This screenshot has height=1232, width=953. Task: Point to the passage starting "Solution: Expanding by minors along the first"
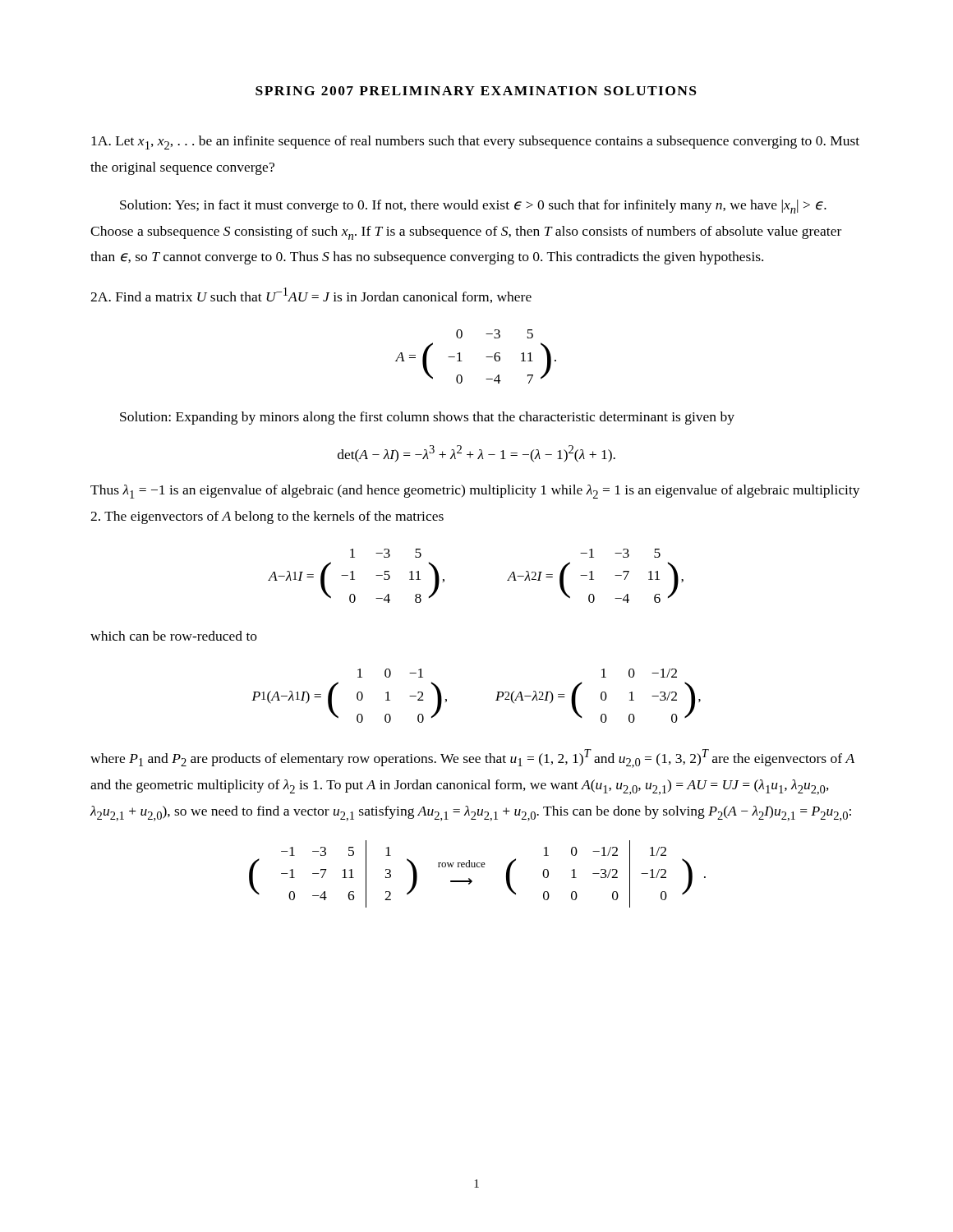click(x=476, y=417)
